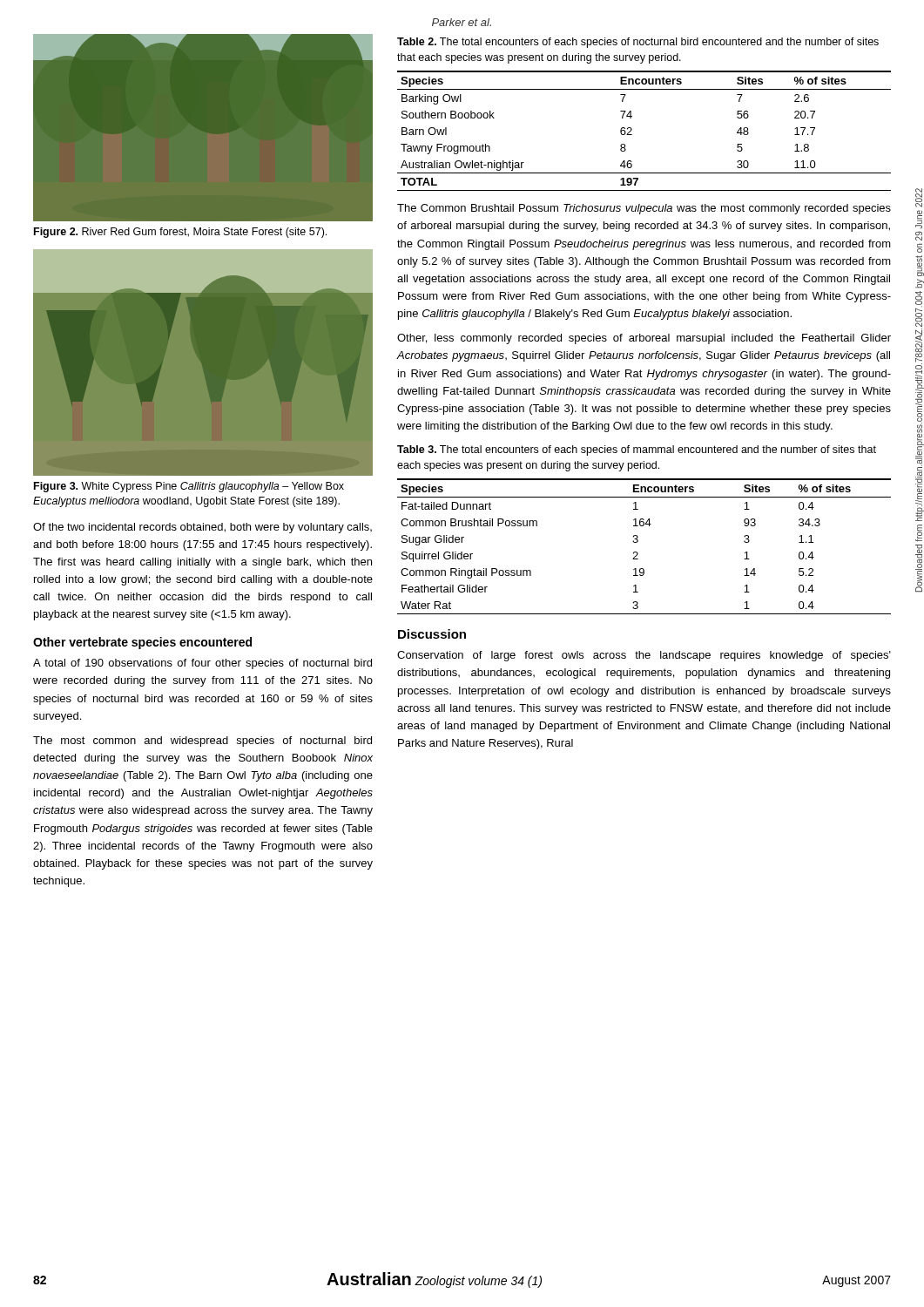924x1307 pixels.
Task: Point to the caption beginning "Table 3. The total encounters of each"
Action: click(637, 458)
